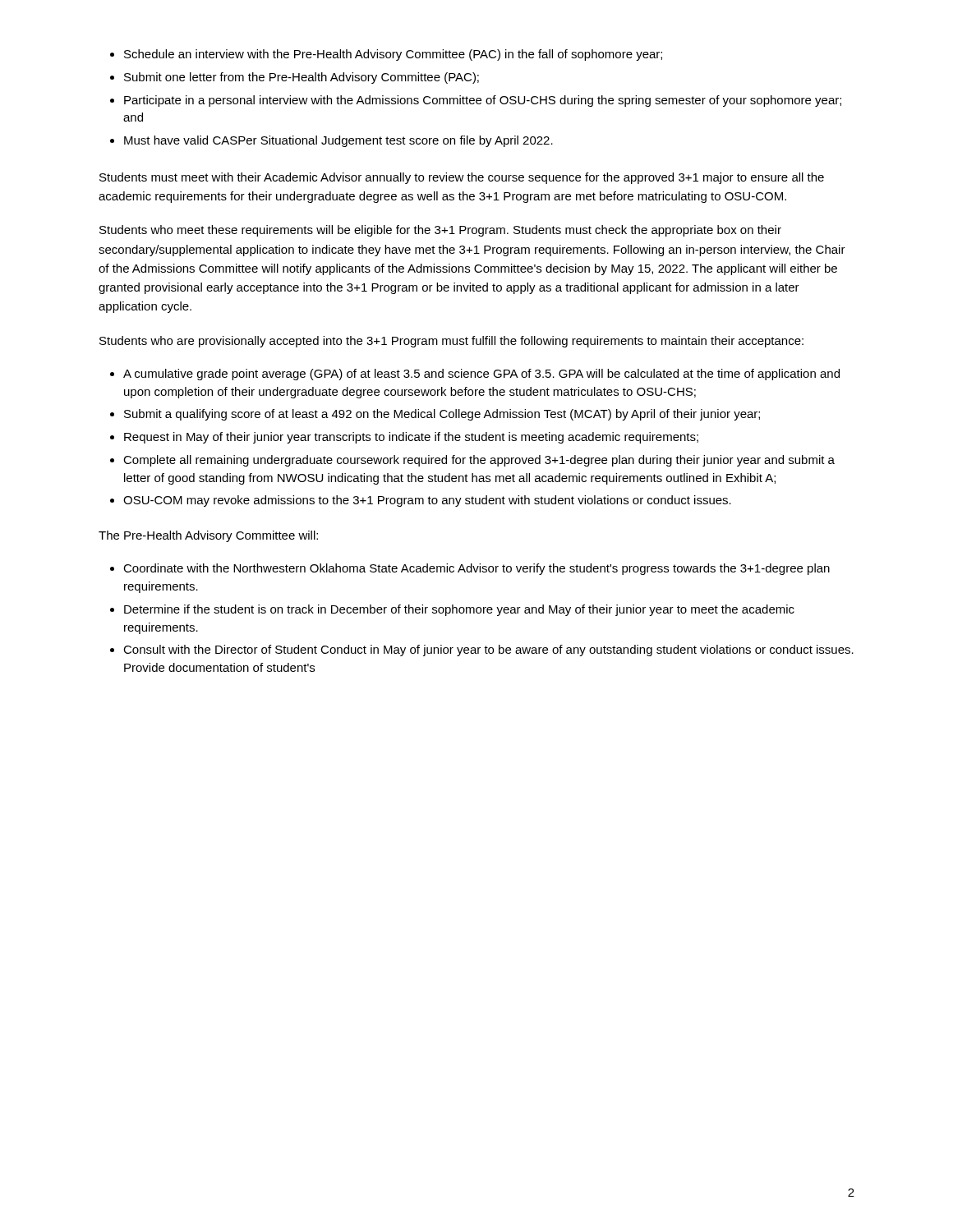Image resolution: width=953 pixels, height=1232 pixels.
Task: Click the passage that begins "Schedule an interview with"
Action: click(x=476, y=97)
